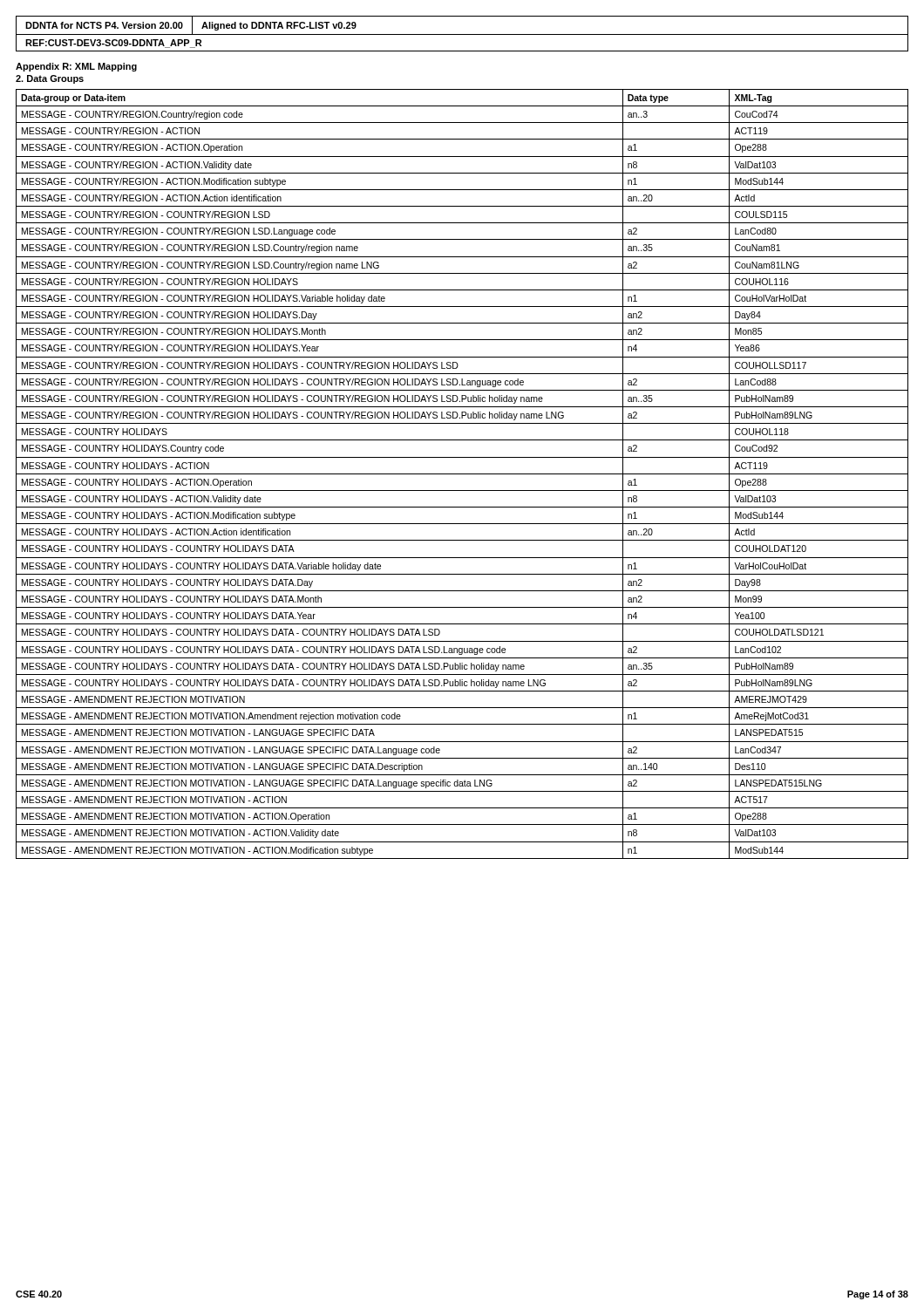Image resolution: width=924 pixels, height=1308 pixels.
Task: Locate the block starting "Appendix R: XML"
Action: (x=76, y=66)
